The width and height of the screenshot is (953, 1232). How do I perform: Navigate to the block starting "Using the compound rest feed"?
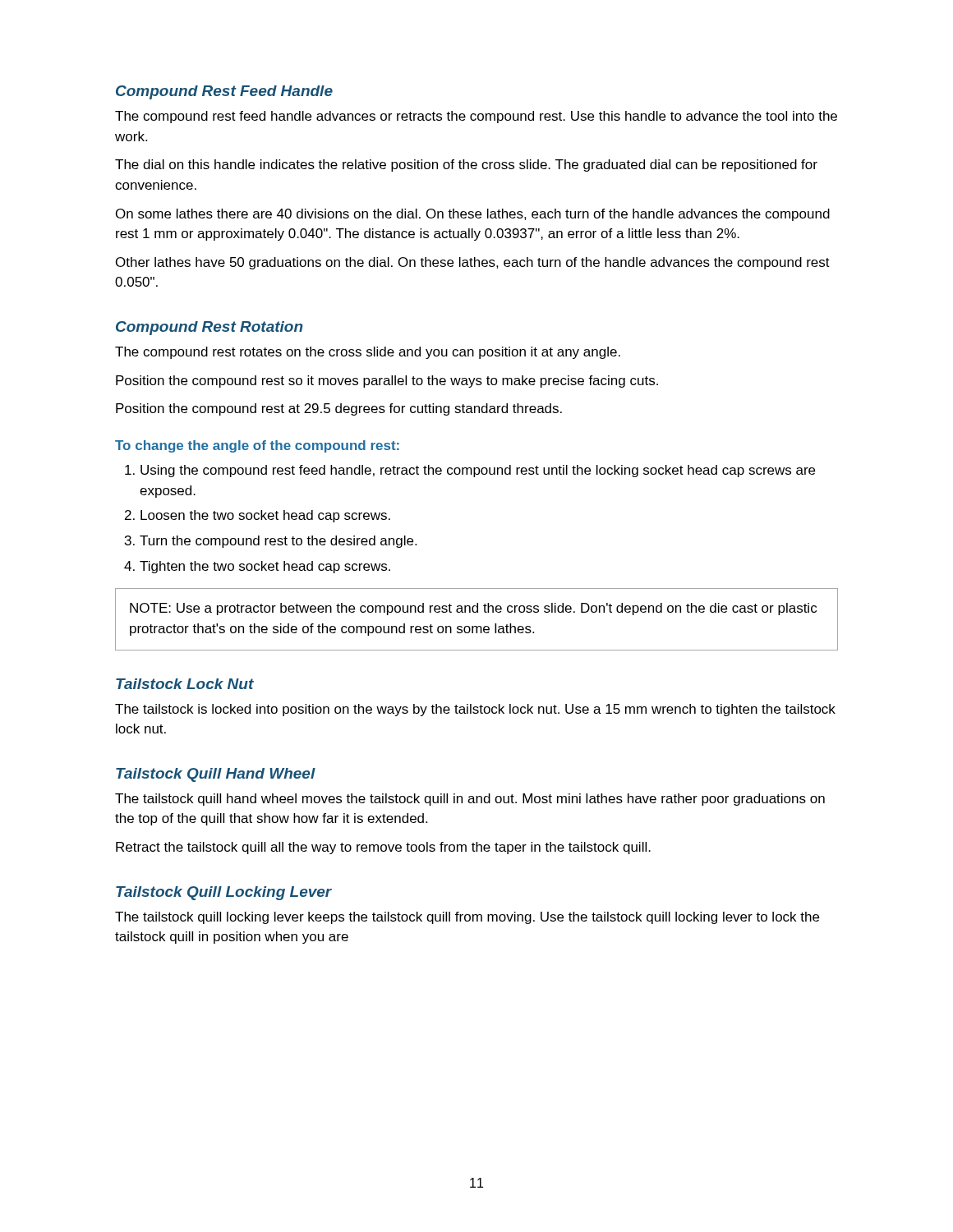coord(489,481)
